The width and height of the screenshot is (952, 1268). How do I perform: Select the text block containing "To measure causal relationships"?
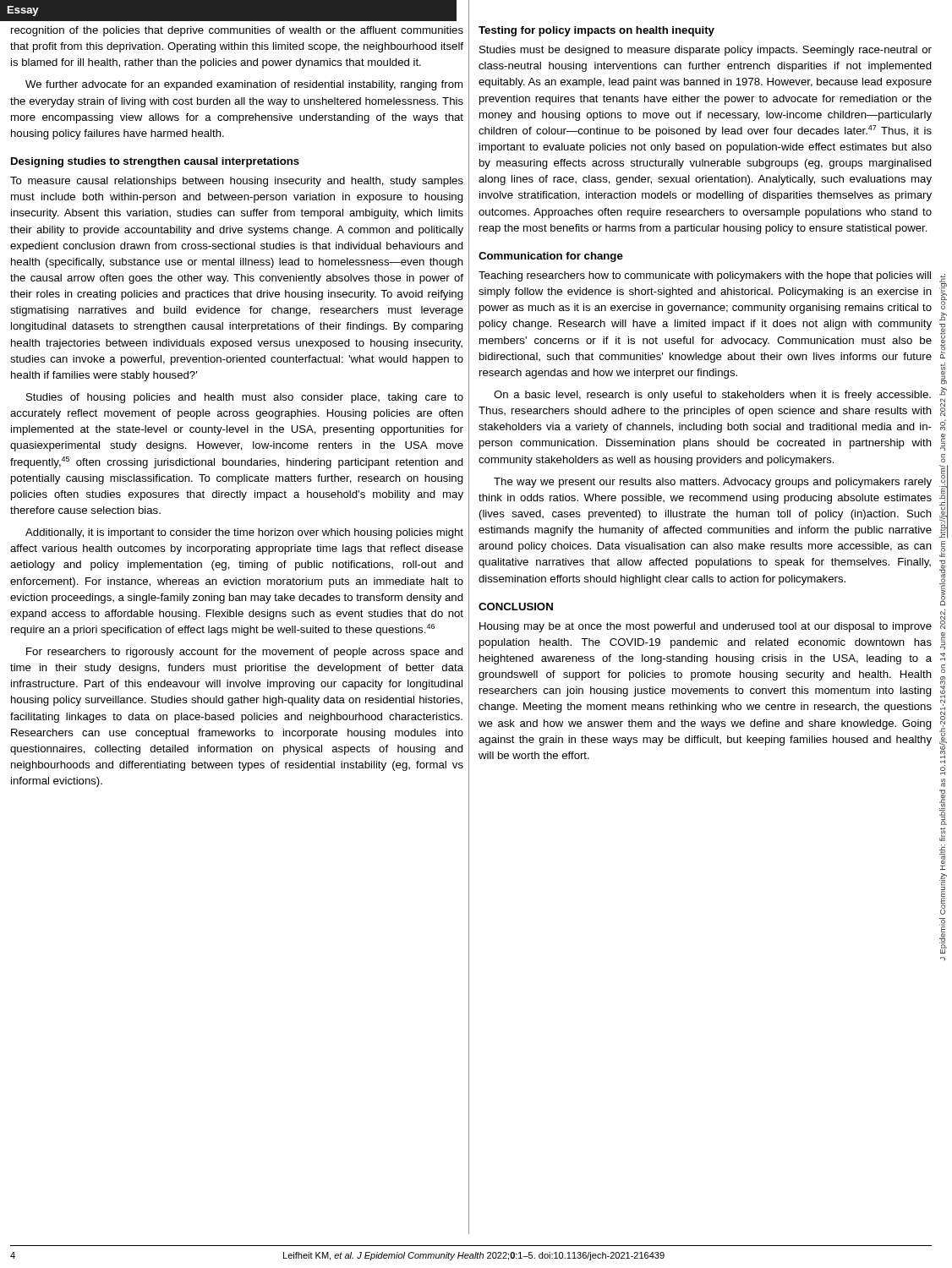(x=237, y=481)
